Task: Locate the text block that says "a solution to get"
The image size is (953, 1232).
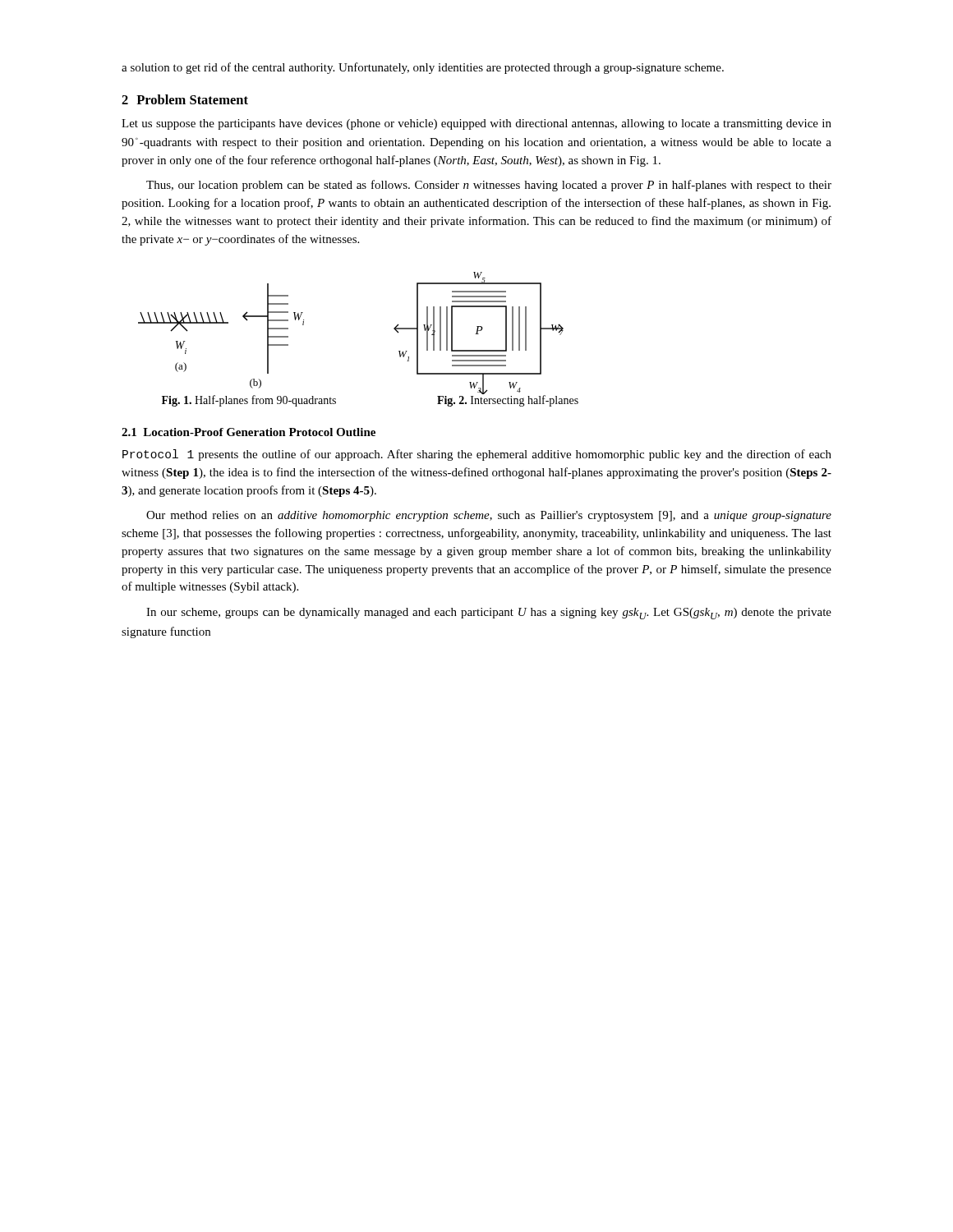Action: tap(476, 68)
